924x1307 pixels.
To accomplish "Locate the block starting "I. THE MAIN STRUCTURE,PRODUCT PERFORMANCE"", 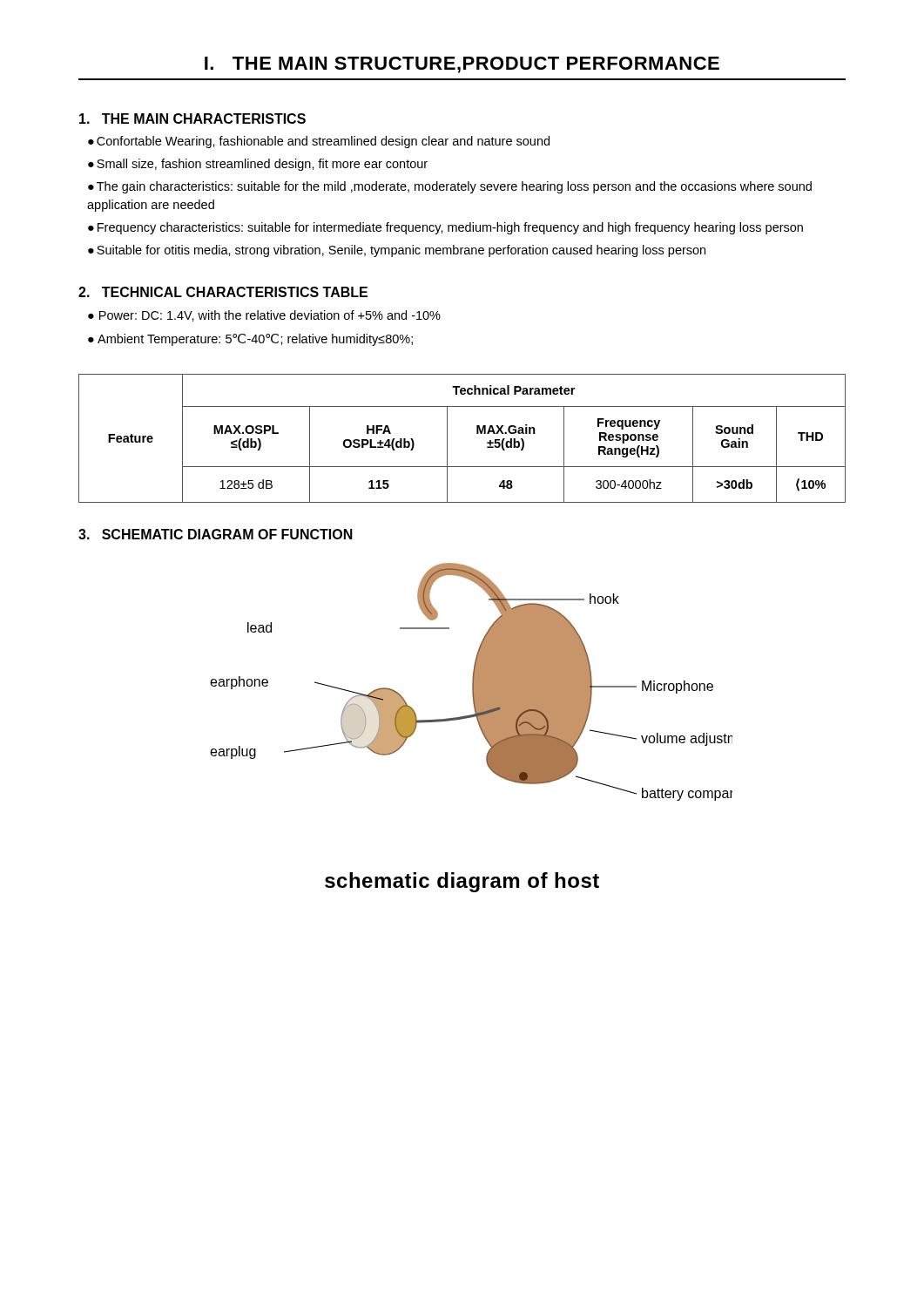I will [462, 64].
